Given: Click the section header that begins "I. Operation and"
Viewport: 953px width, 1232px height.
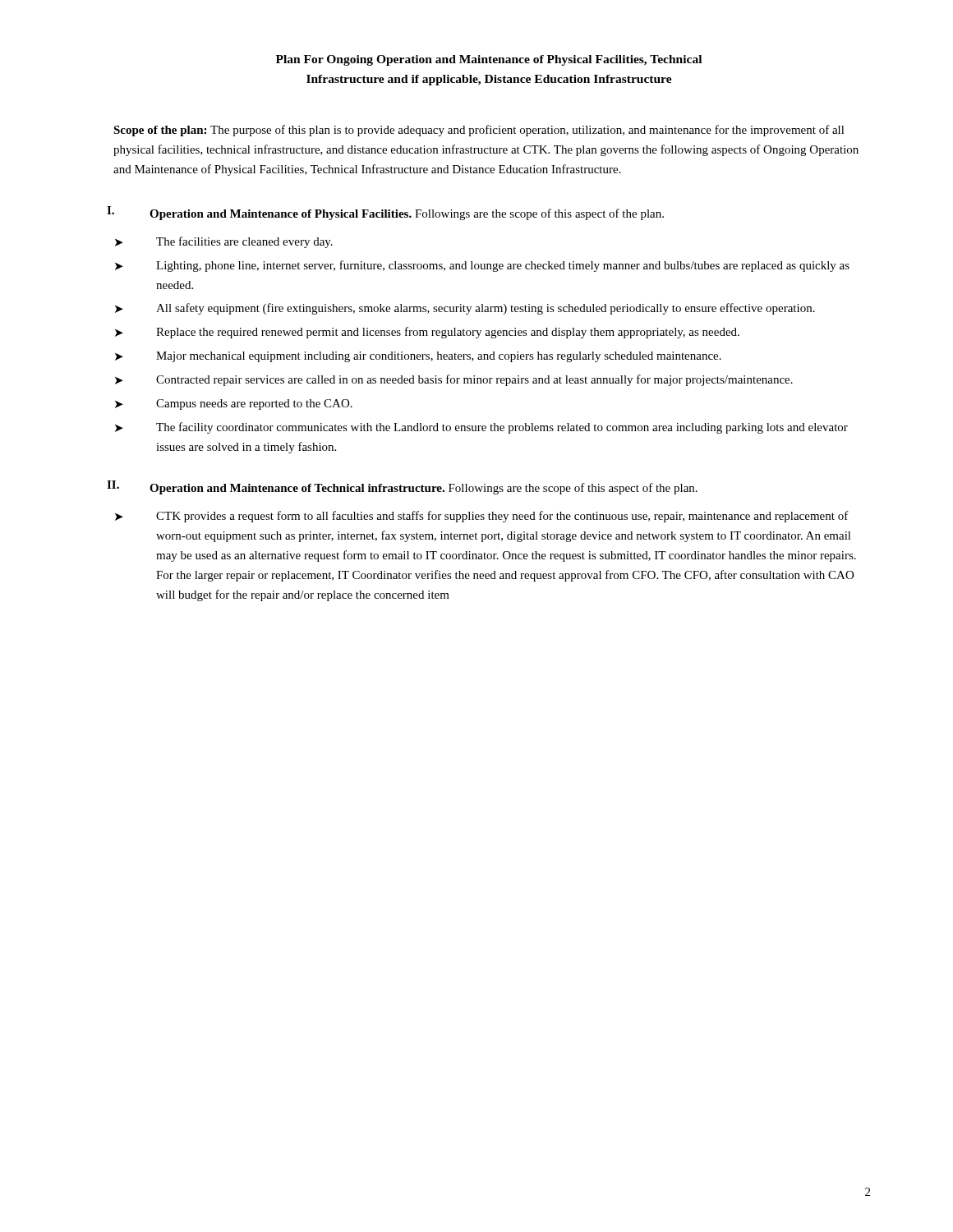Looking at the screenshot, I should click(x=386, y=214).
